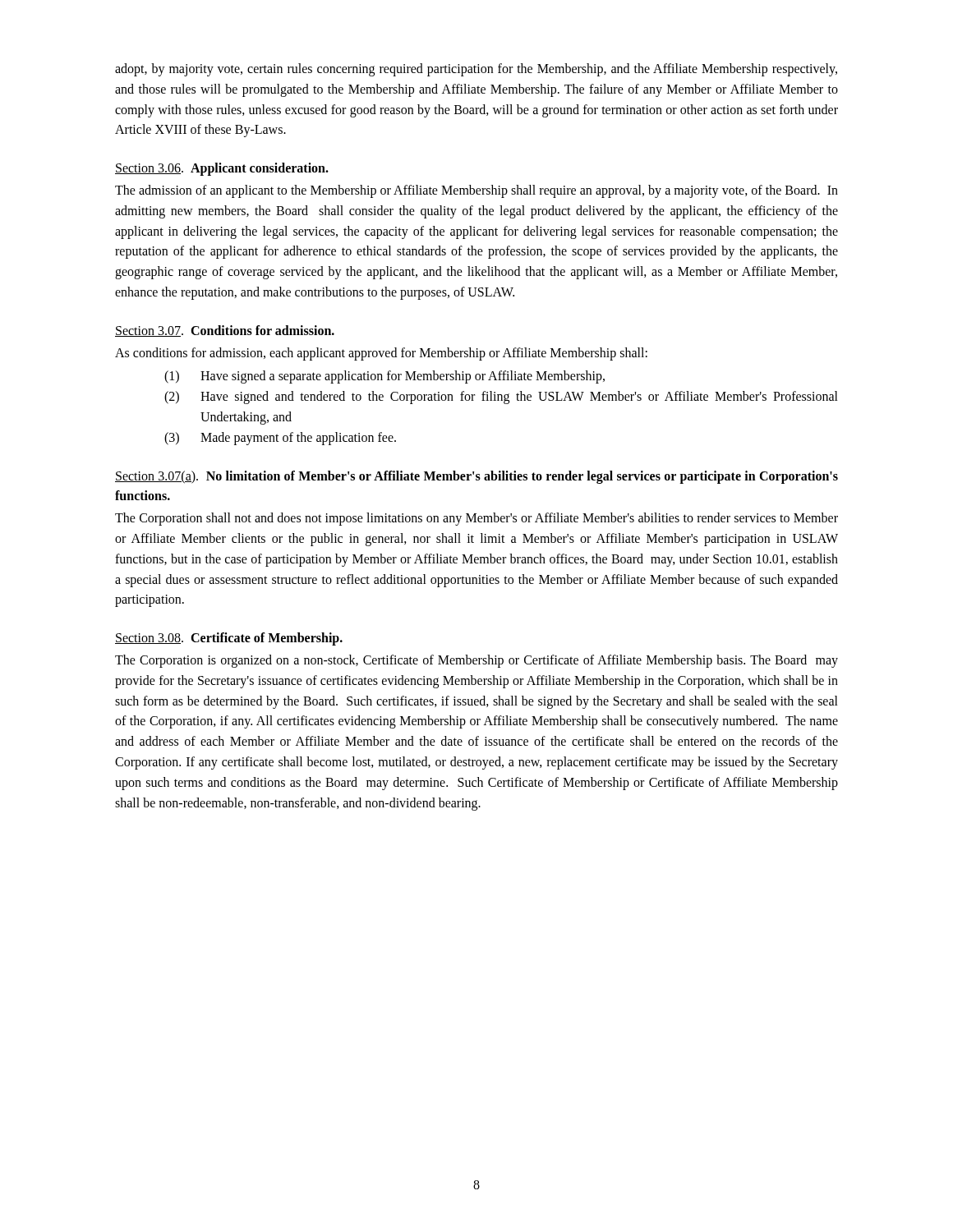Point to the text block starting "As conditions for admission, each applicant"
Viewport: 953px width, 1232px height.
(x=476, y=353)
